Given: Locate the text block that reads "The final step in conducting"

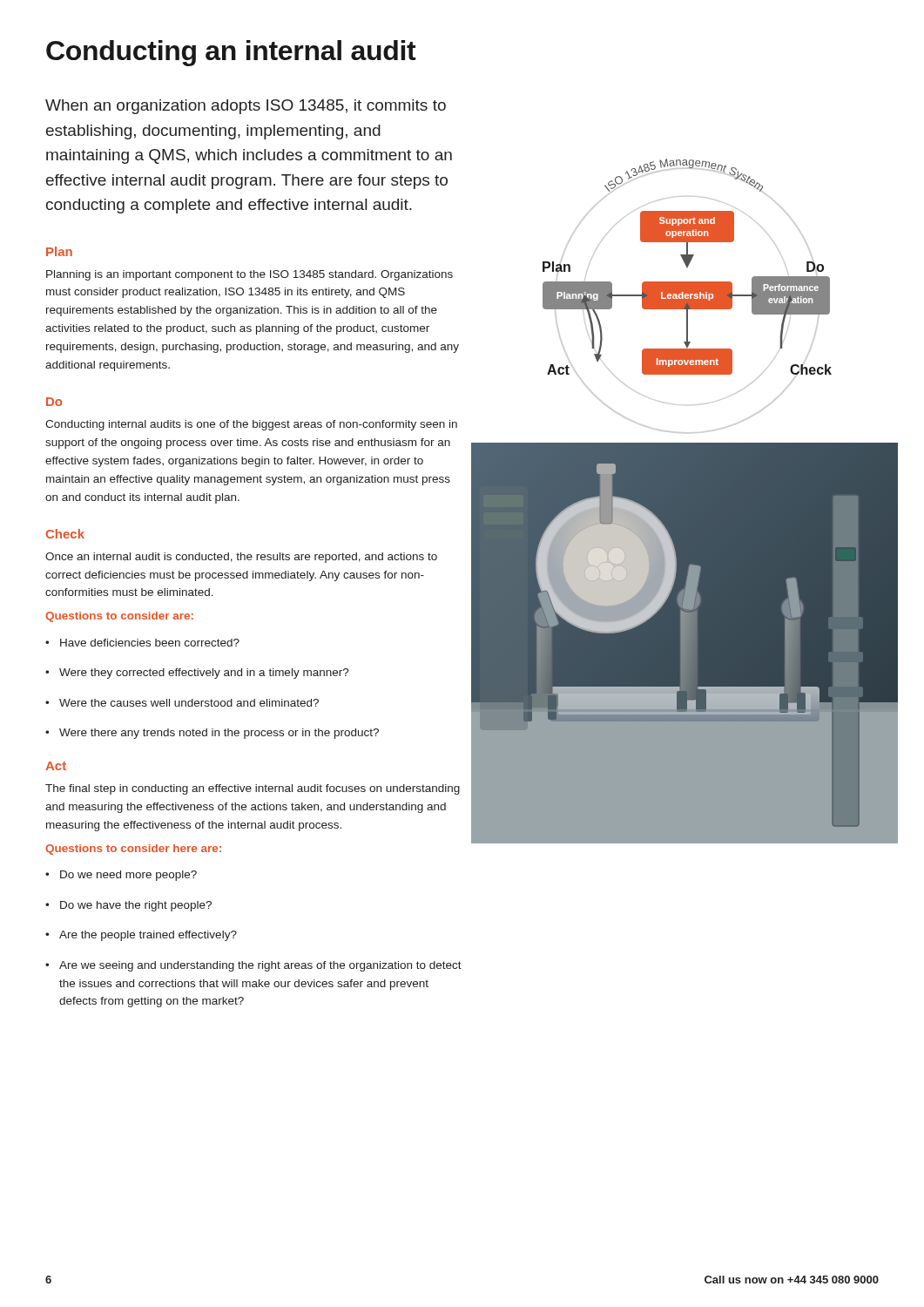Looking at the screenshot, I should pos(254,817).
